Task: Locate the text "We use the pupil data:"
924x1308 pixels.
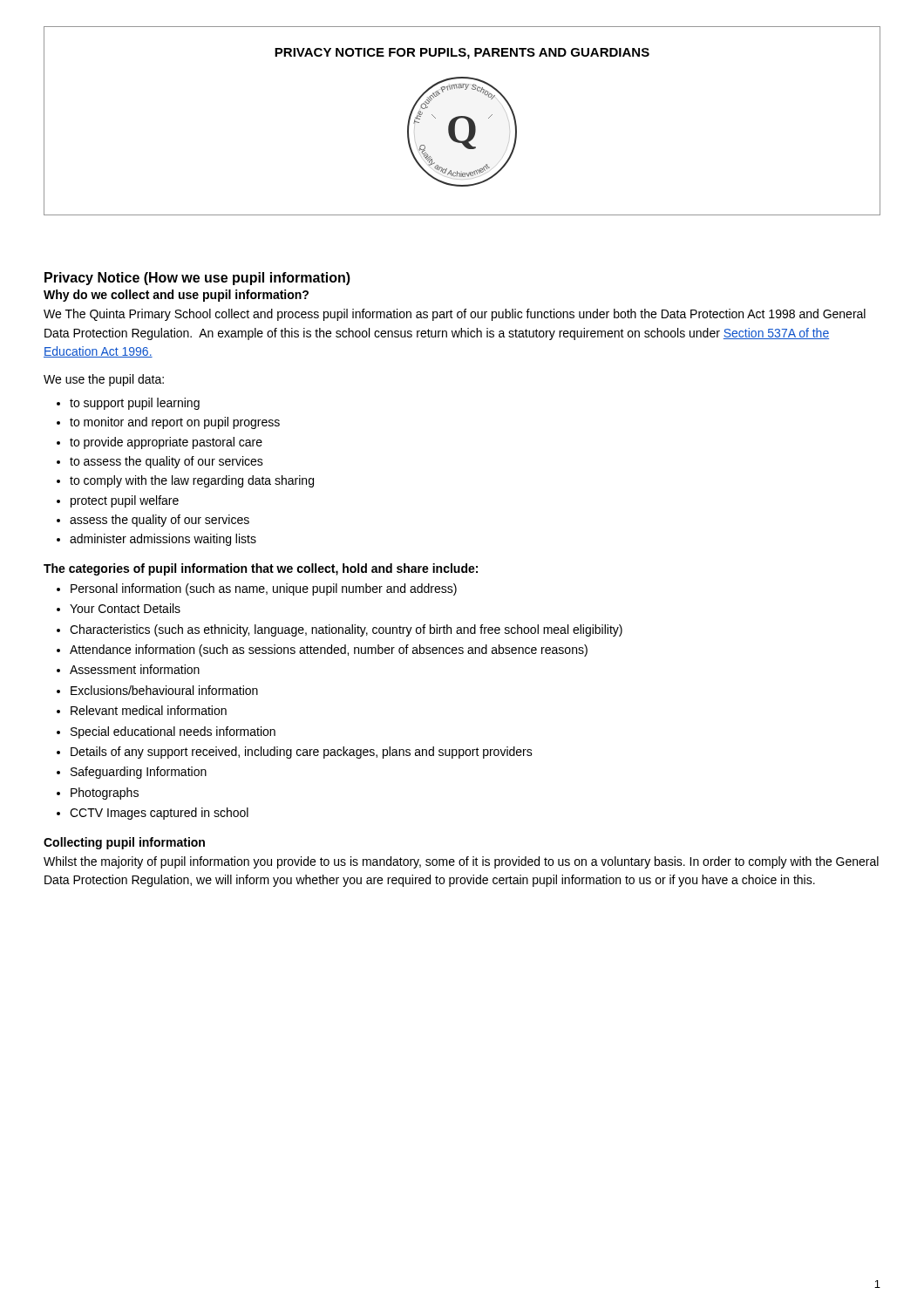Action: 104,379
